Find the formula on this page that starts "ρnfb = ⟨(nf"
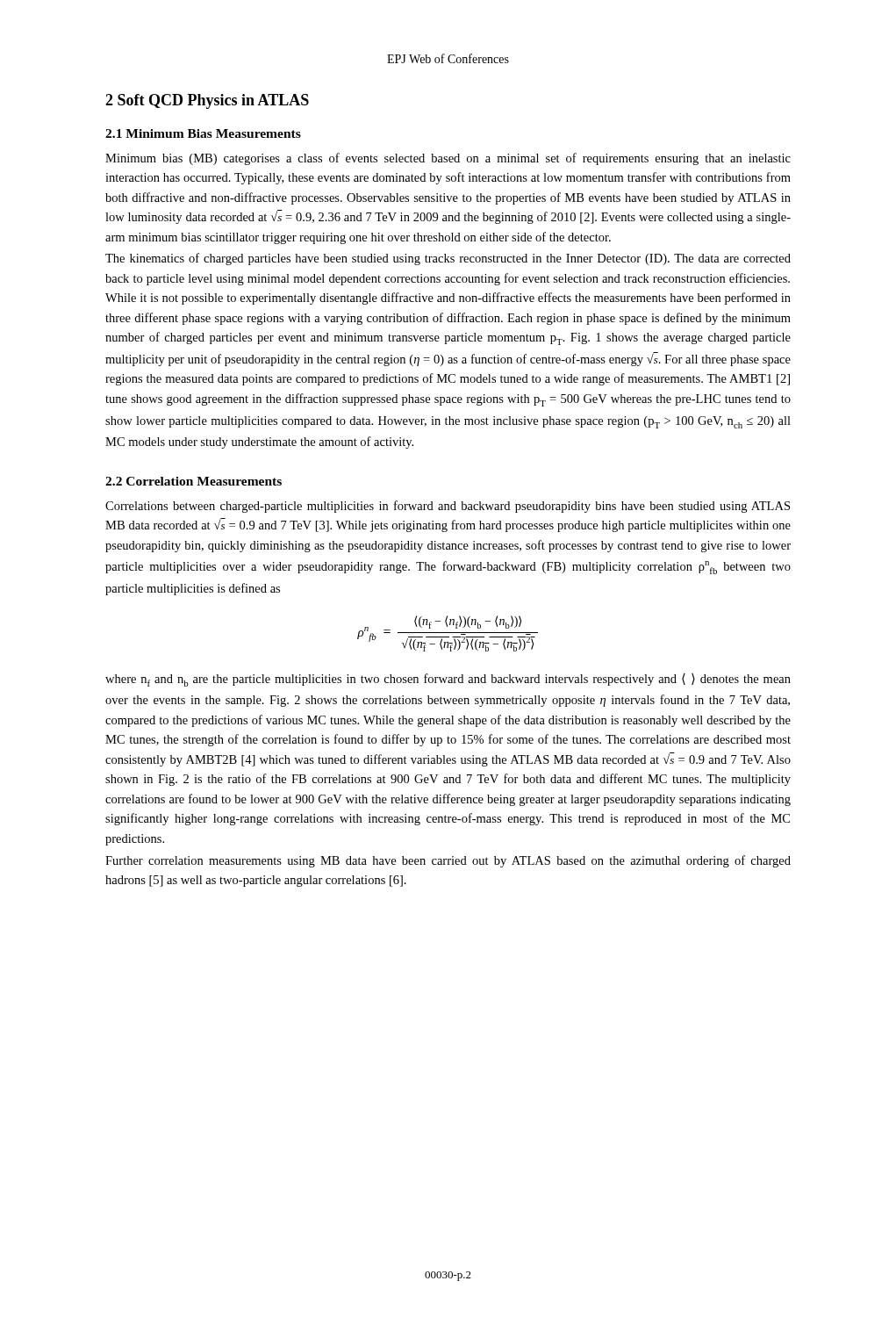The image size is (896, 1317). coord(448,633)
